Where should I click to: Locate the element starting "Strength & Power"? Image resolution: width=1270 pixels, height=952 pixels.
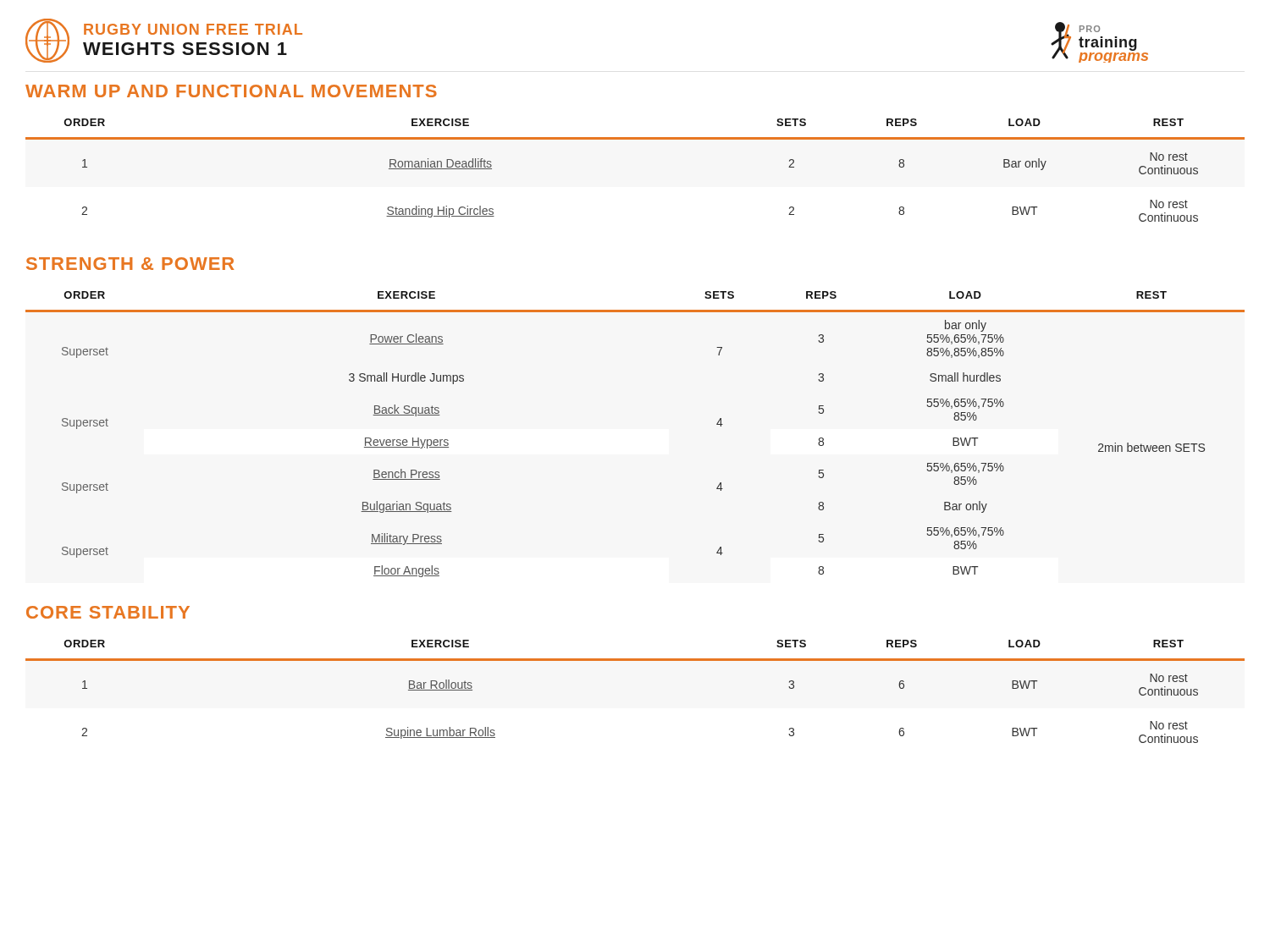tap(130, 264)
